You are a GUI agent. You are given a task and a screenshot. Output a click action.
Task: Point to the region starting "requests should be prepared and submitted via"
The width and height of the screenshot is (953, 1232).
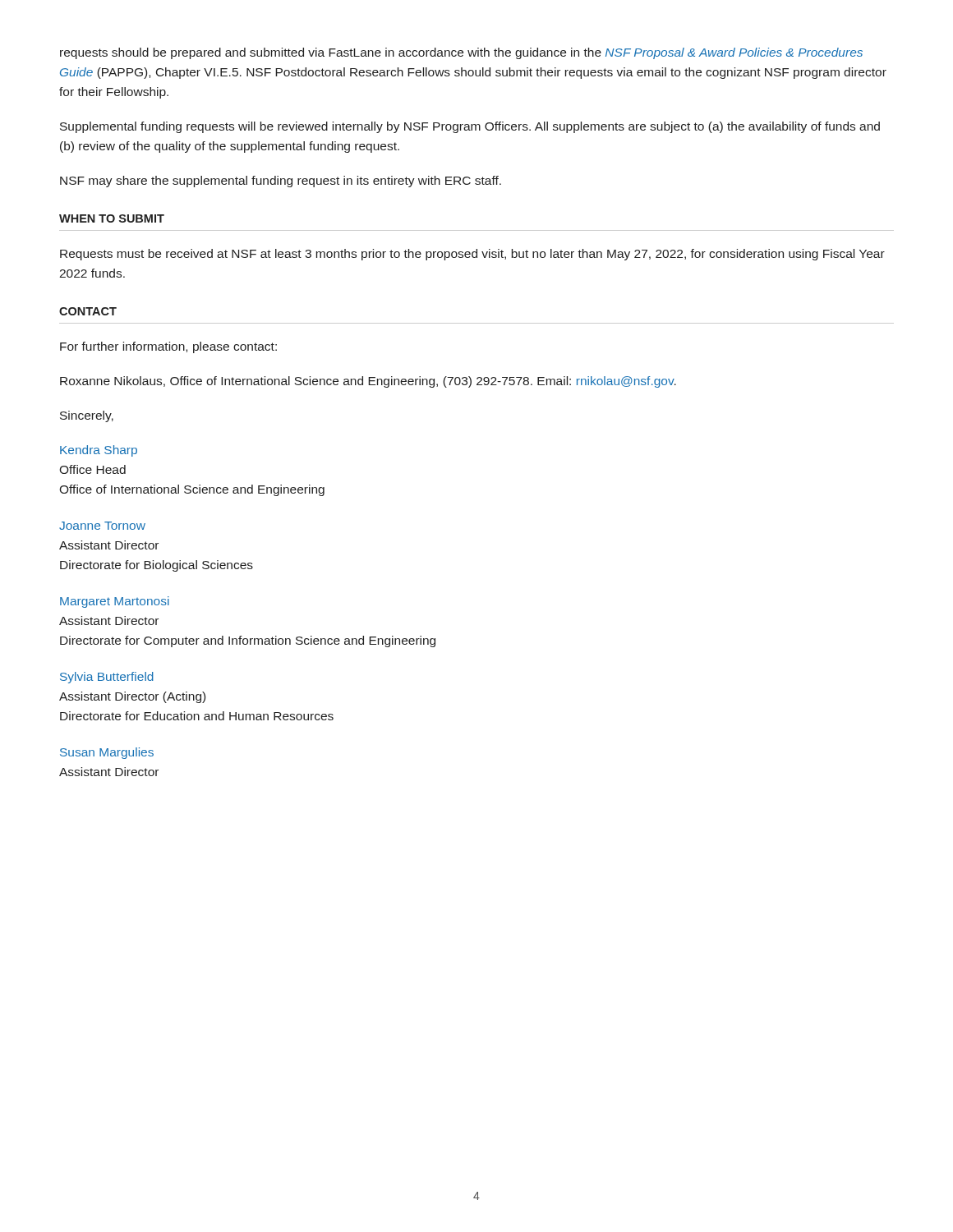(473, 72)
